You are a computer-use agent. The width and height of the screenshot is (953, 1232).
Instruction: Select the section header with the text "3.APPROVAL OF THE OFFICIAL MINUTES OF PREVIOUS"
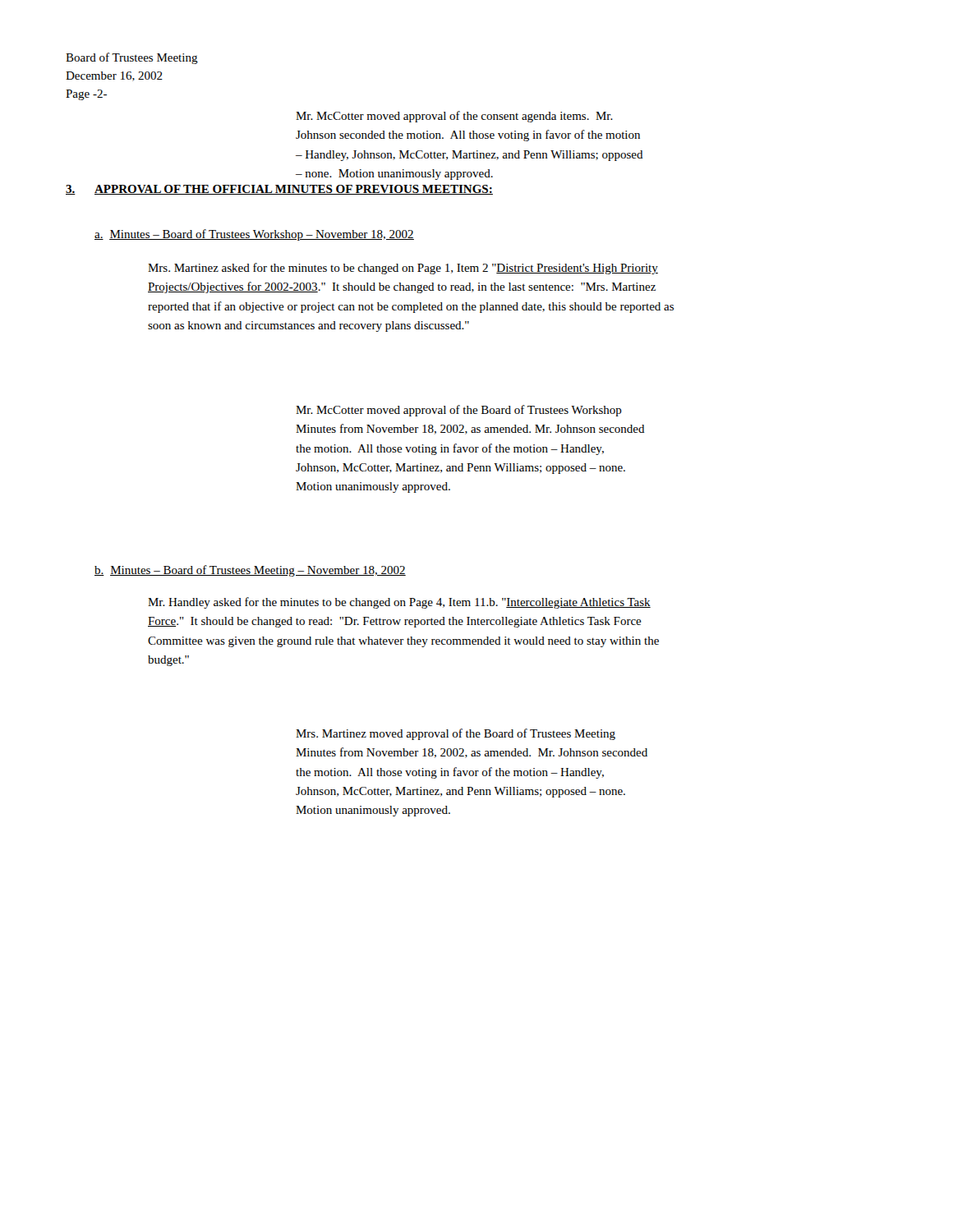279,189
